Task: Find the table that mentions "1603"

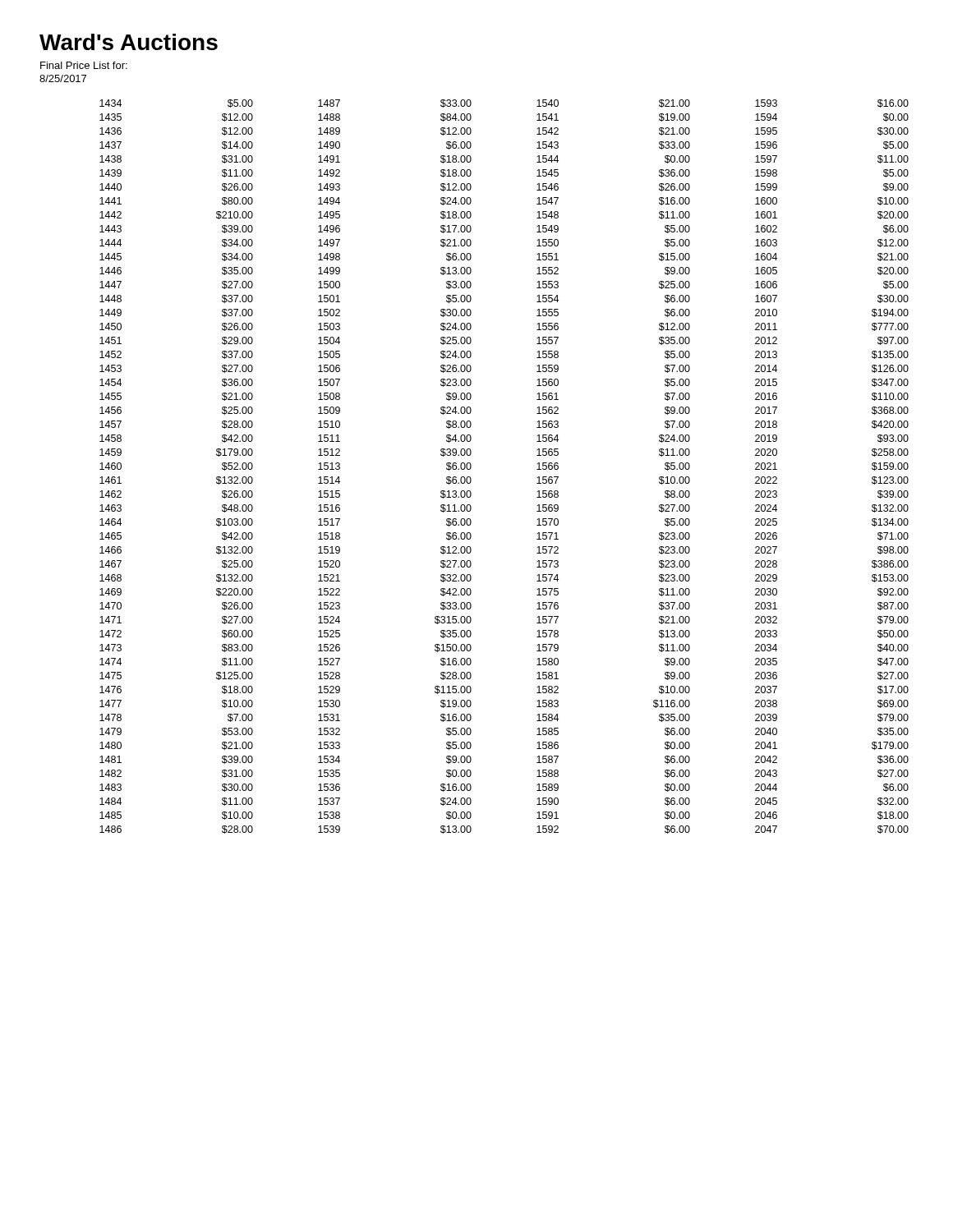Action: click(476, 466)
